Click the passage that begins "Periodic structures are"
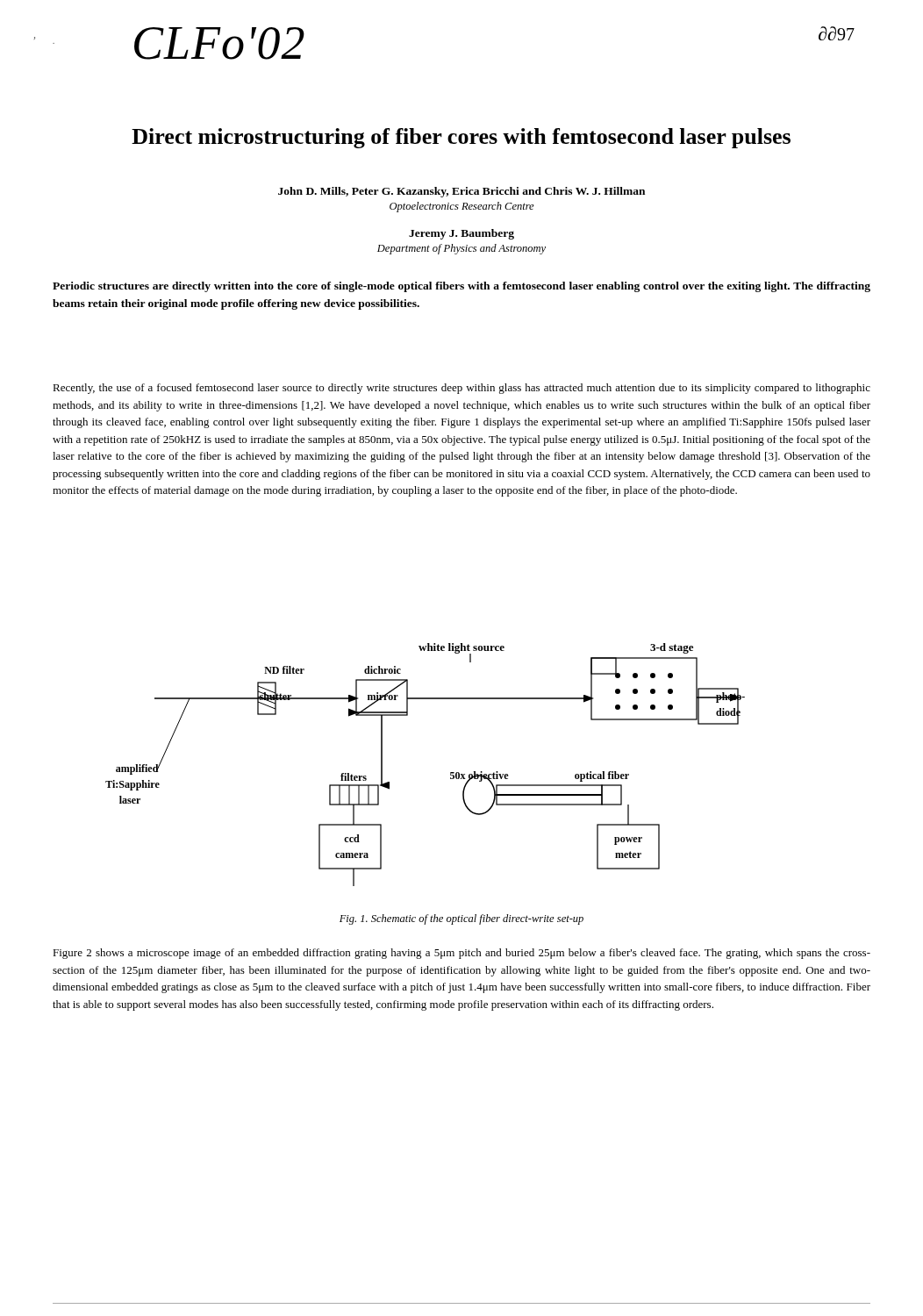The height and width of the screenshot is (1316, 923). pyautogui.click(x=462, y=294)
